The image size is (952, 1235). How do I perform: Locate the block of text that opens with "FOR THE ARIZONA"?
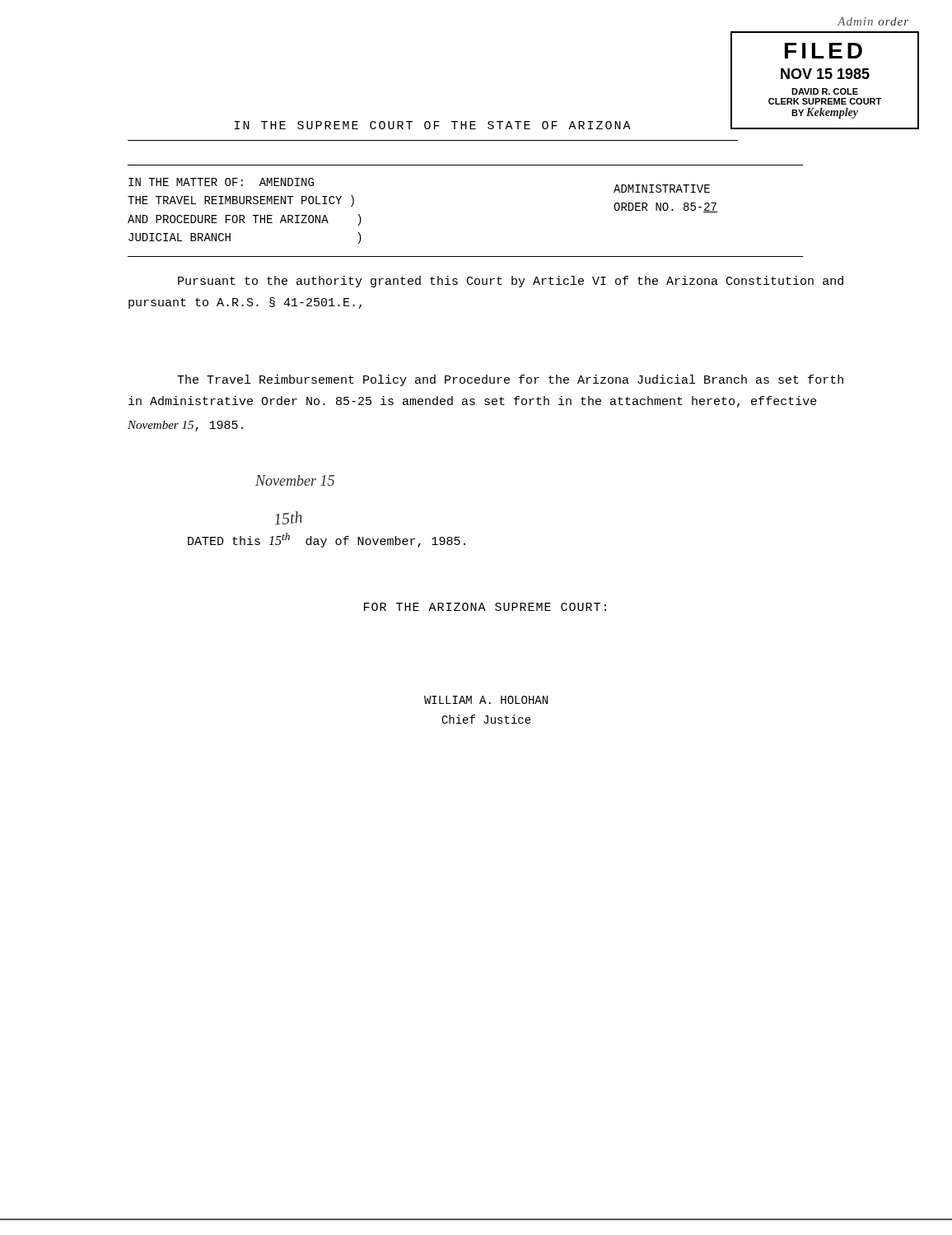point(486,608)
